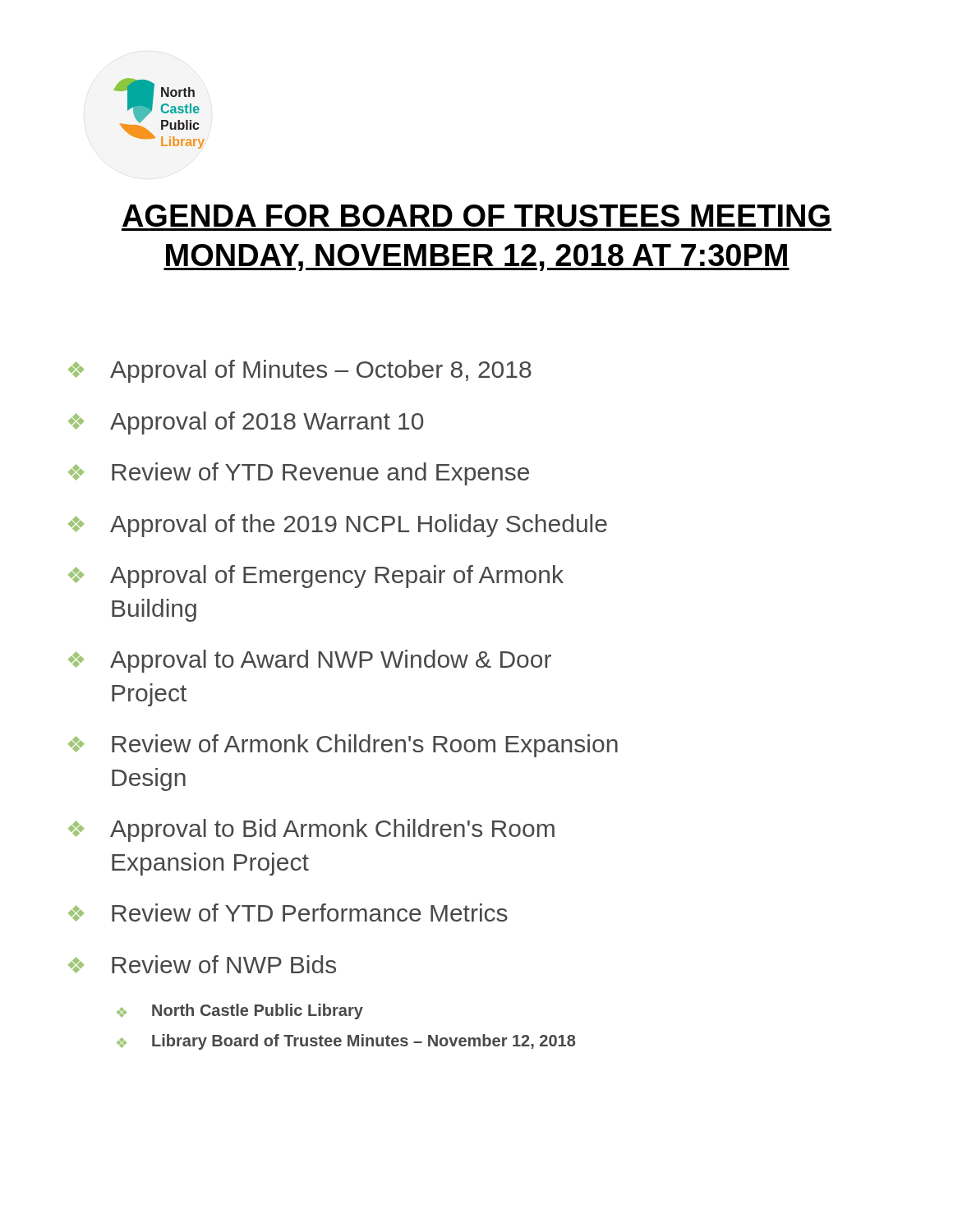Click on the text block starting "❖ Review of YTD Revenue and Expense"

point(298,472)
